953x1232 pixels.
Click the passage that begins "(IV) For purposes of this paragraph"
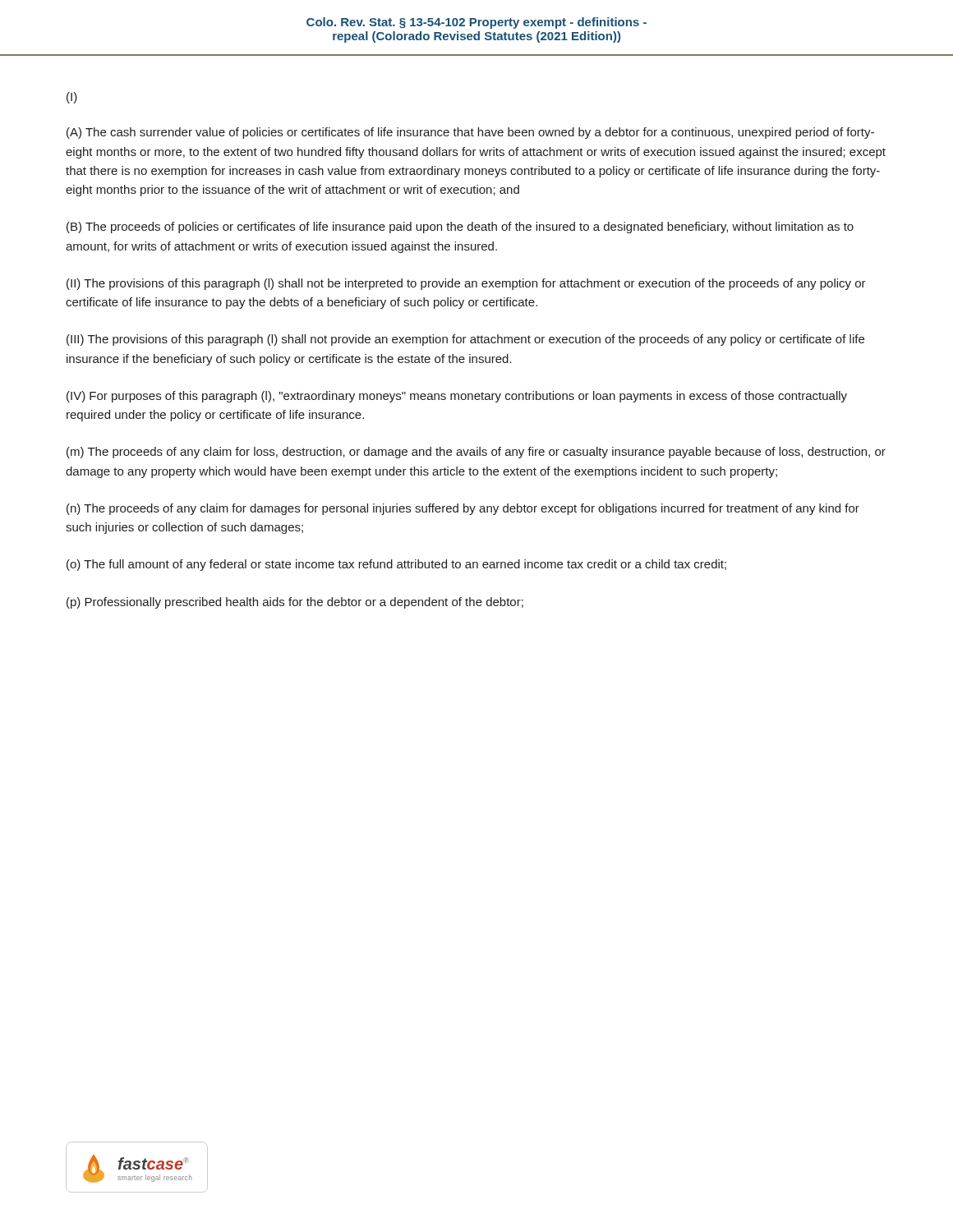(456, 405)
